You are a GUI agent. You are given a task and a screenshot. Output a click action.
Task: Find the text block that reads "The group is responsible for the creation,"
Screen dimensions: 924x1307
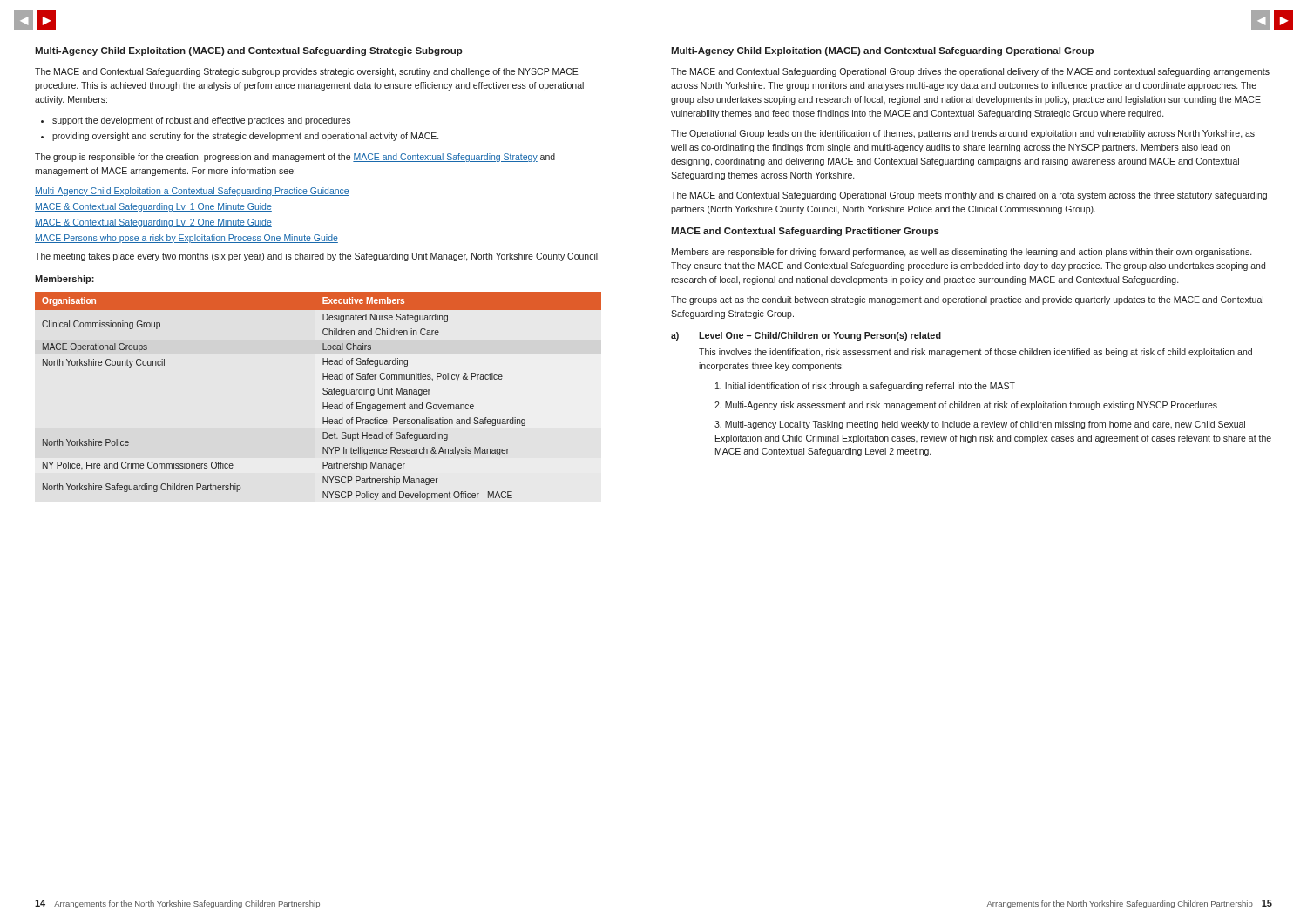(x=318, y=164)
